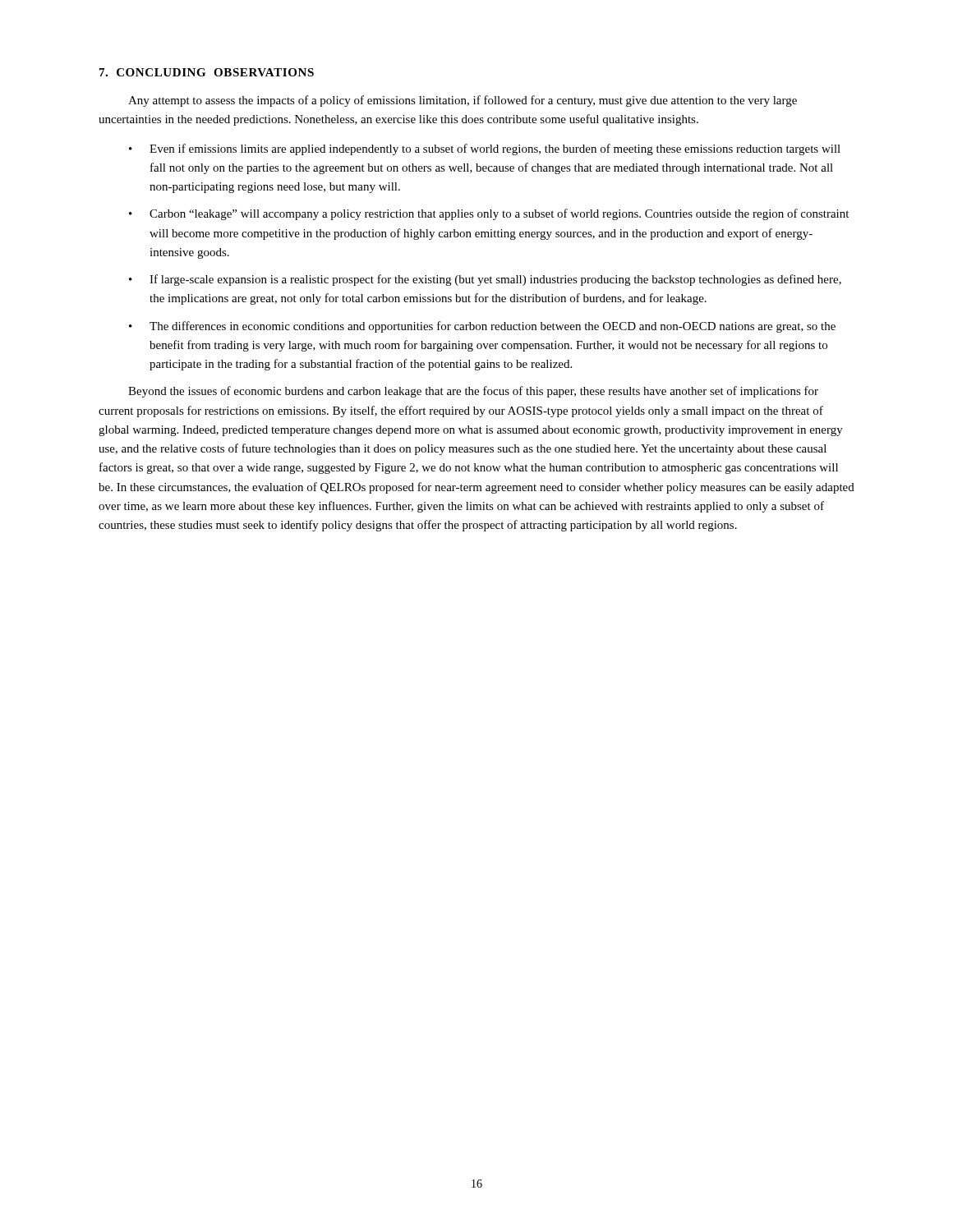Navigate to the text starting "• The differences in"
Viewport: 953px width, 1232px height.
coord(491,345)
